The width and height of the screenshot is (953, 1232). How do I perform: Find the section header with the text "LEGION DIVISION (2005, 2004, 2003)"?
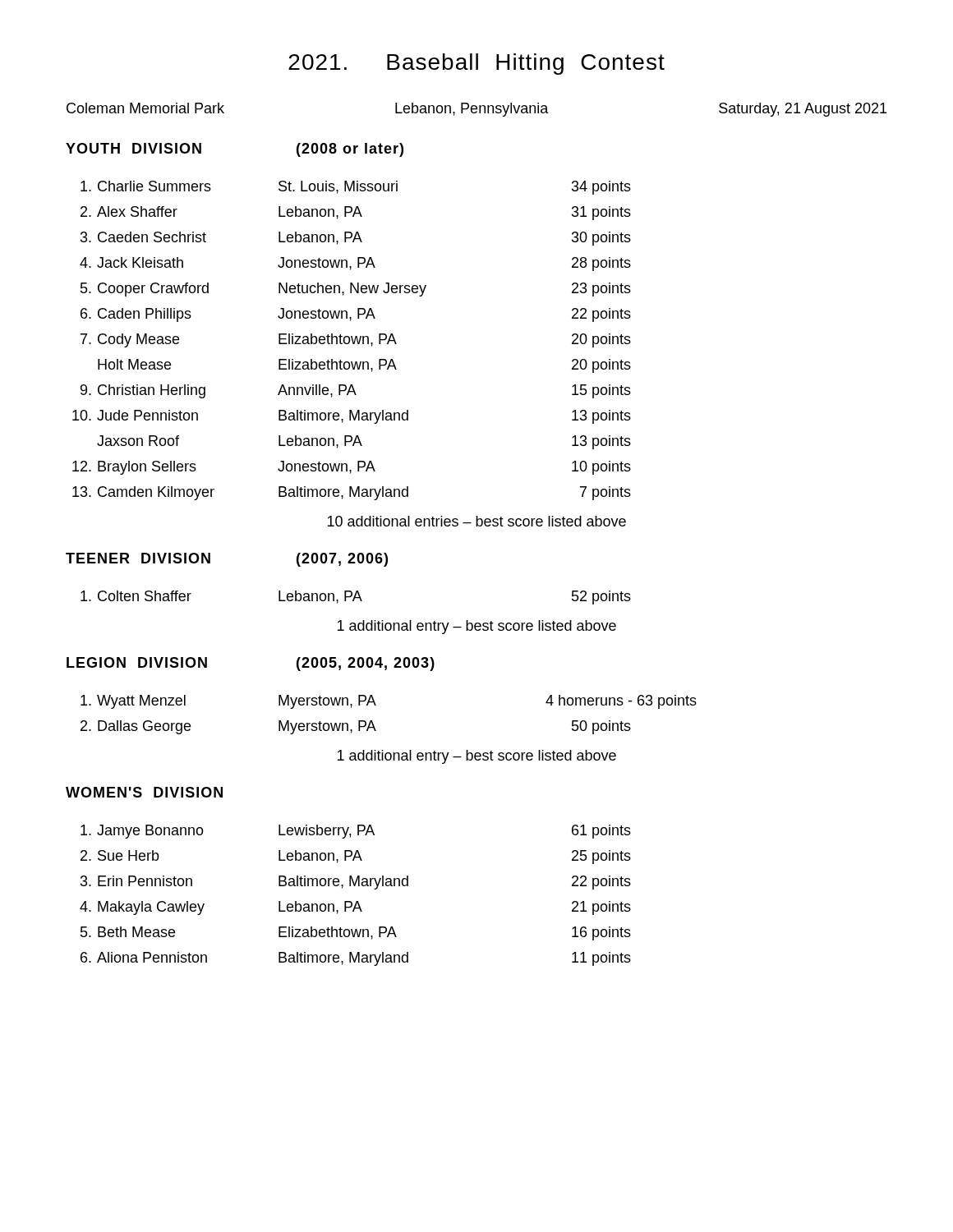(x=144, y=665)
